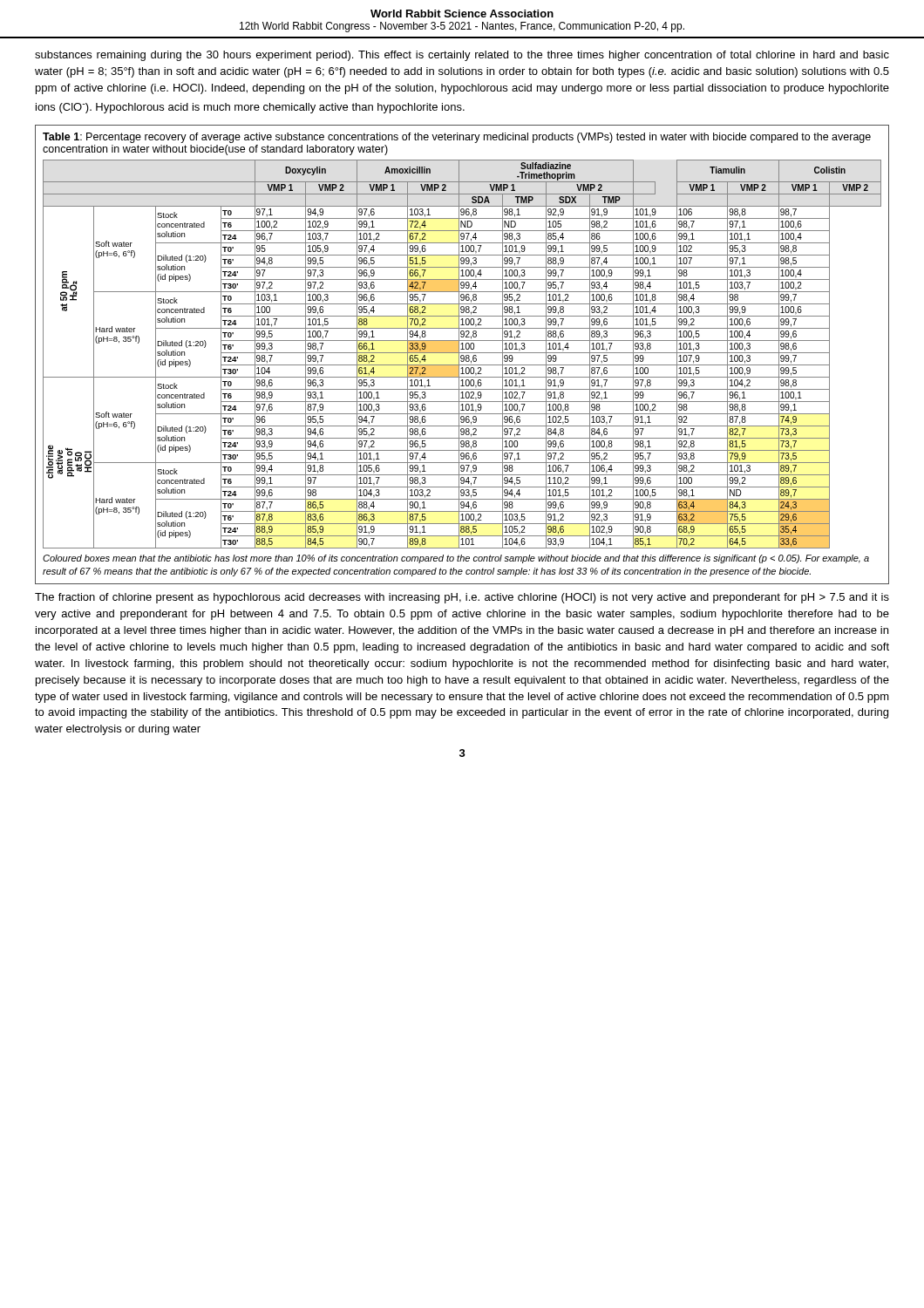Select the table
This screenshot has height=1308, width=924.
(462, 355)
